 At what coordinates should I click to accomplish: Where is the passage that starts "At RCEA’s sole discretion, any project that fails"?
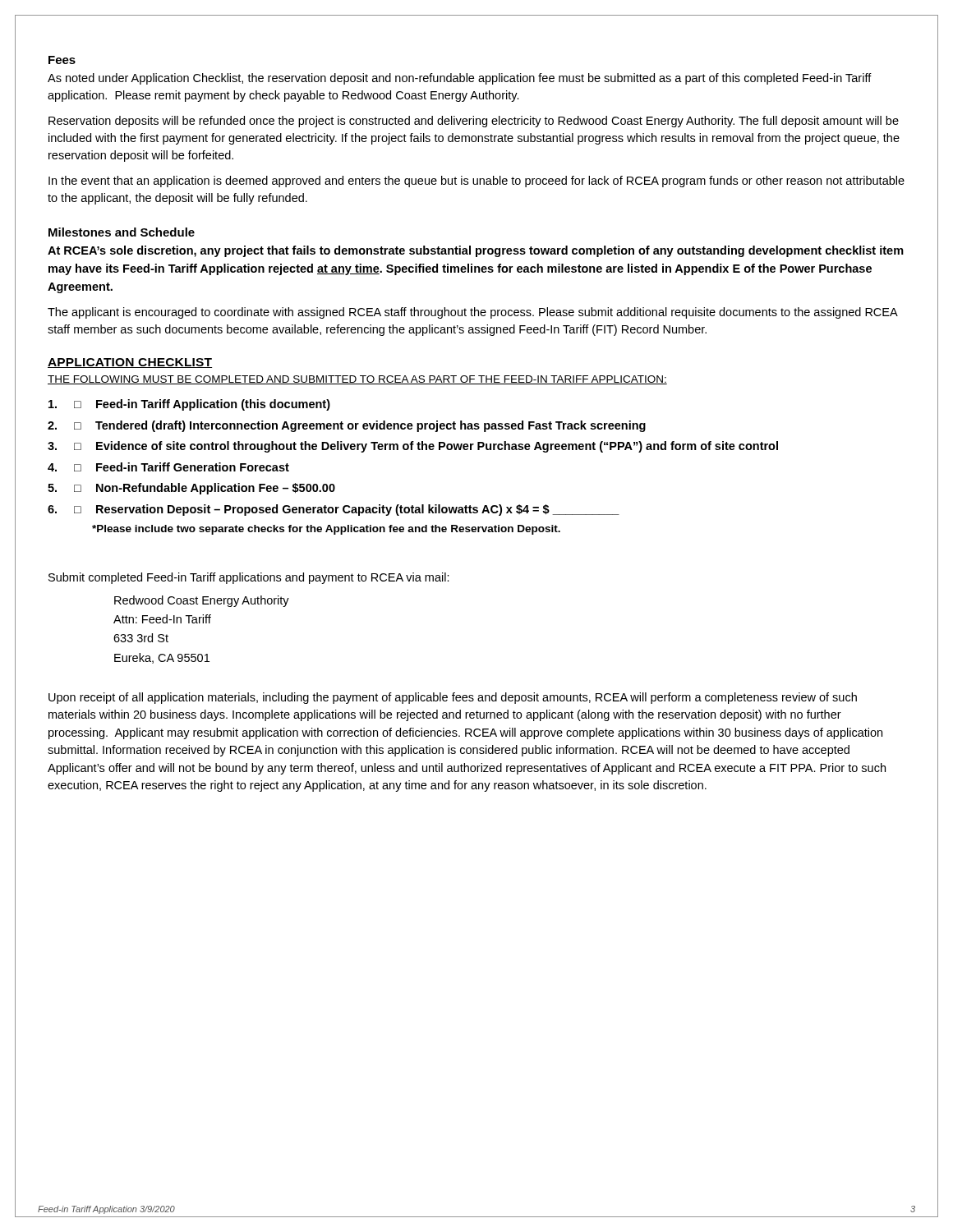476,268
